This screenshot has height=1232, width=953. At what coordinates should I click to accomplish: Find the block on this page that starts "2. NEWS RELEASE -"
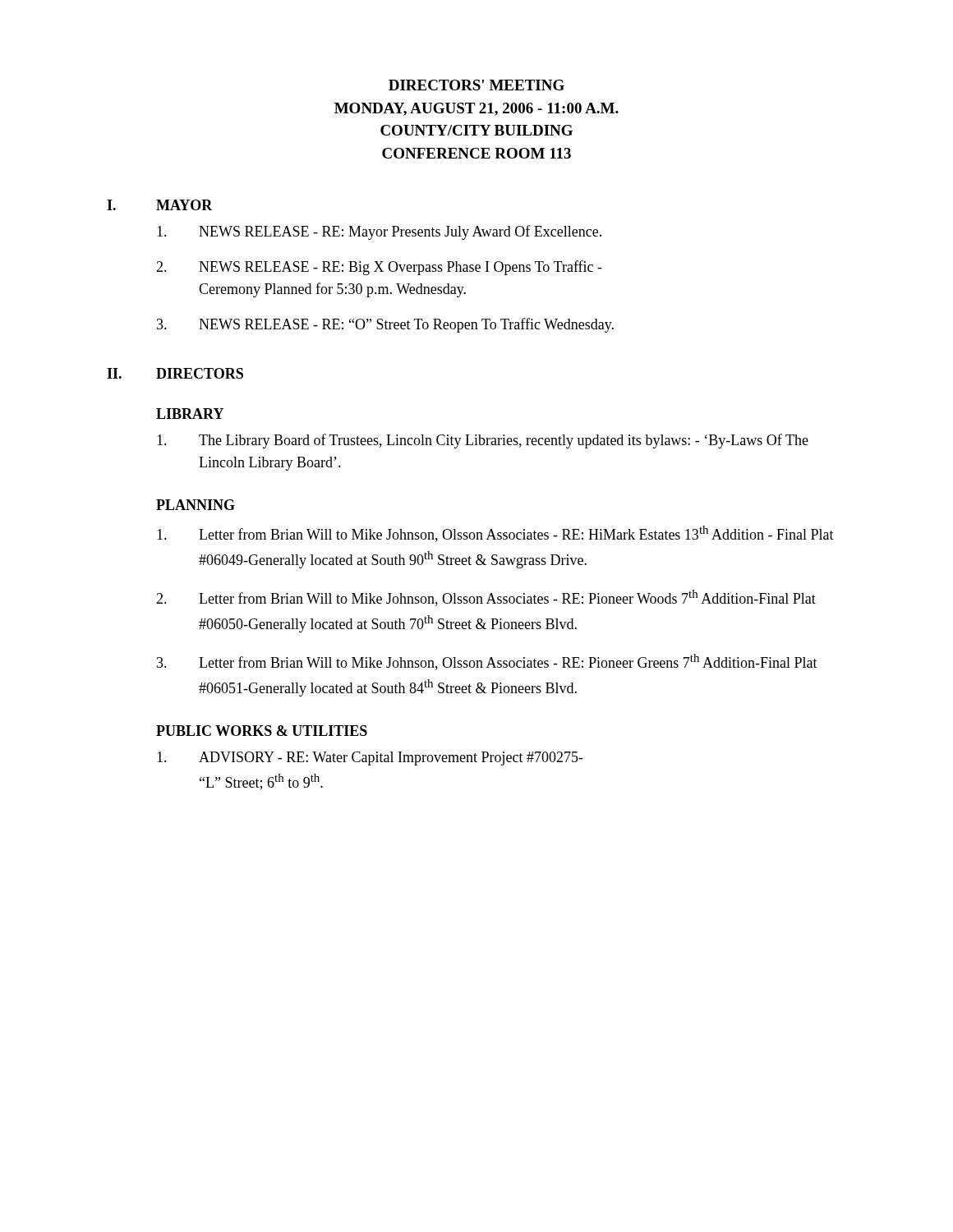pyautogui.click(x=501, y=279)
